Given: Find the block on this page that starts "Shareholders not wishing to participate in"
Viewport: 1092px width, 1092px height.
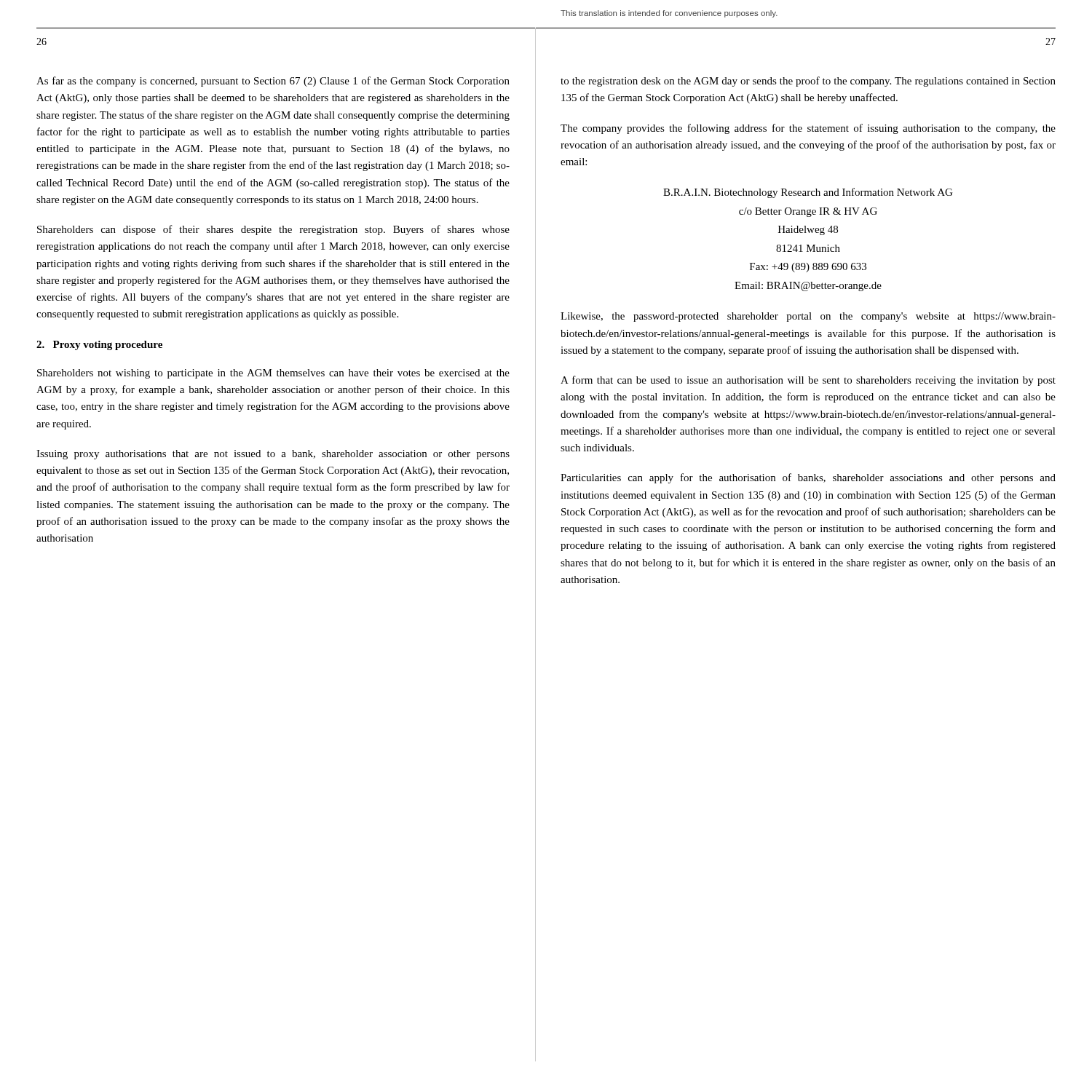Looking at the screenshot, I should (273, 398).
